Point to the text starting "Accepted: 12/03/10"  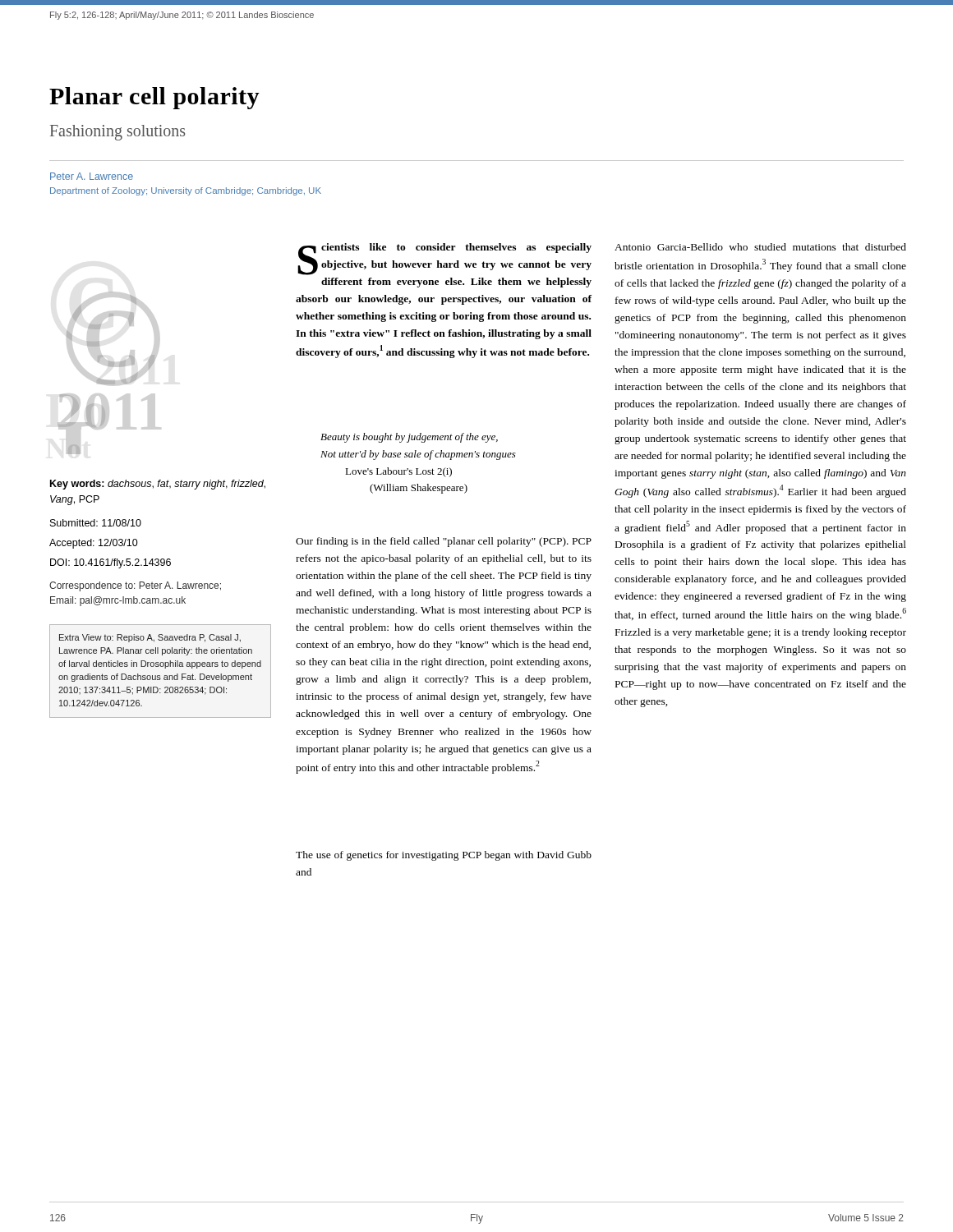[94, 543]
